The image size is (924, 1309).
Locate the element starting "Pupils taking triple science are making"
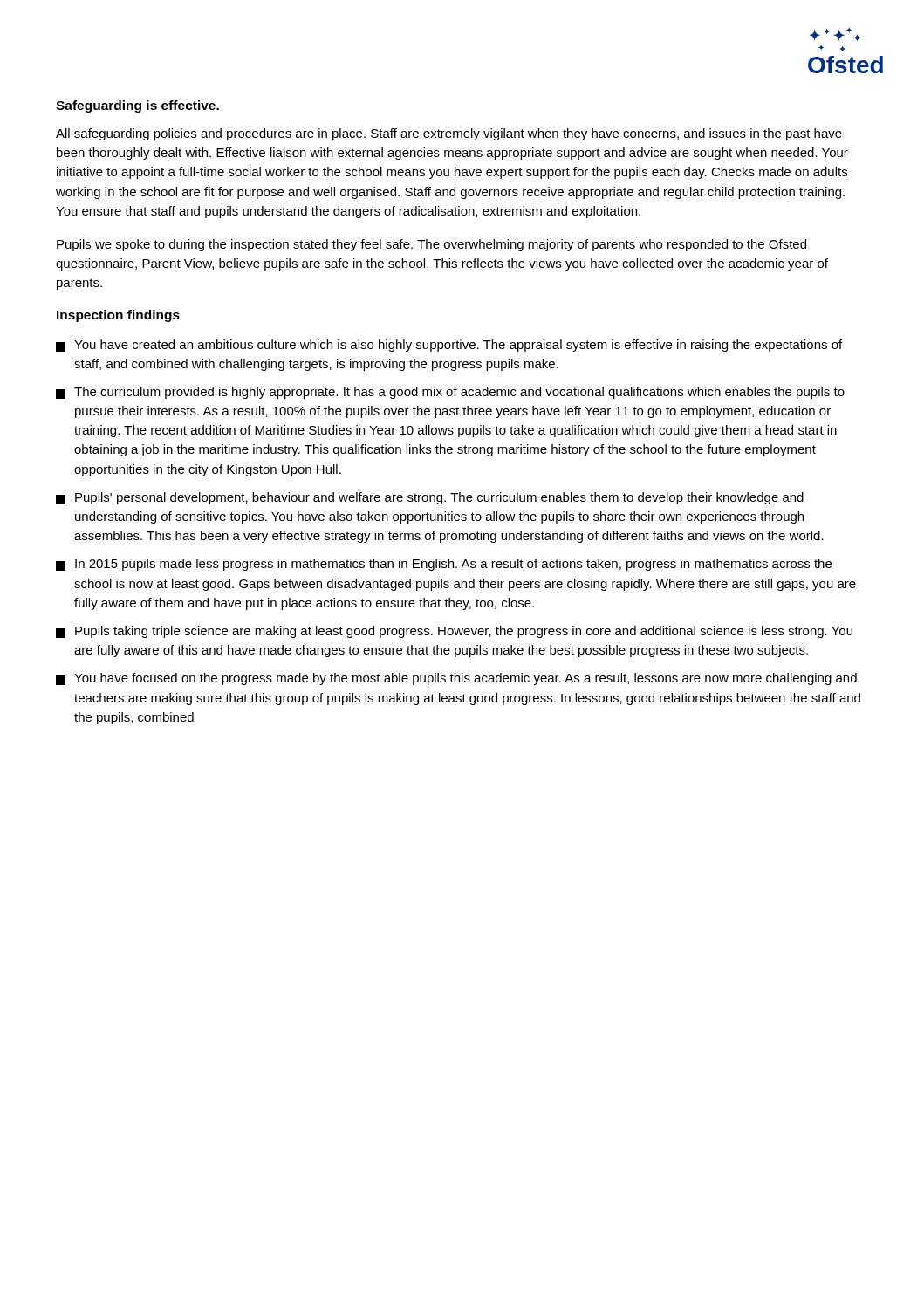click(462, 641)
